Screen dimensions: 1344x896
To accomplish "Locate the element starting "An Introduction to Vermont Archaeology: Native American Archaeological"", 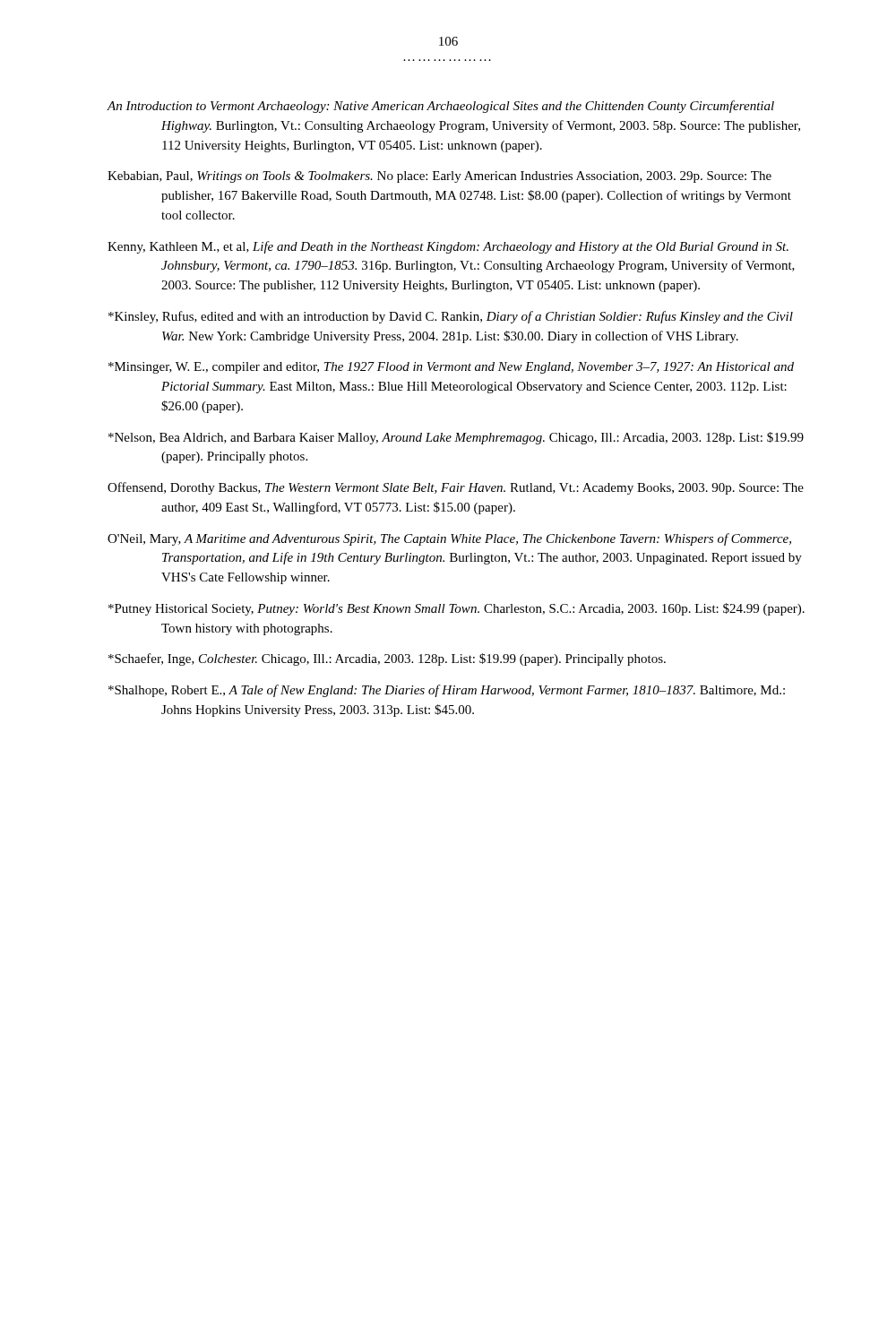I will [454, 125].
